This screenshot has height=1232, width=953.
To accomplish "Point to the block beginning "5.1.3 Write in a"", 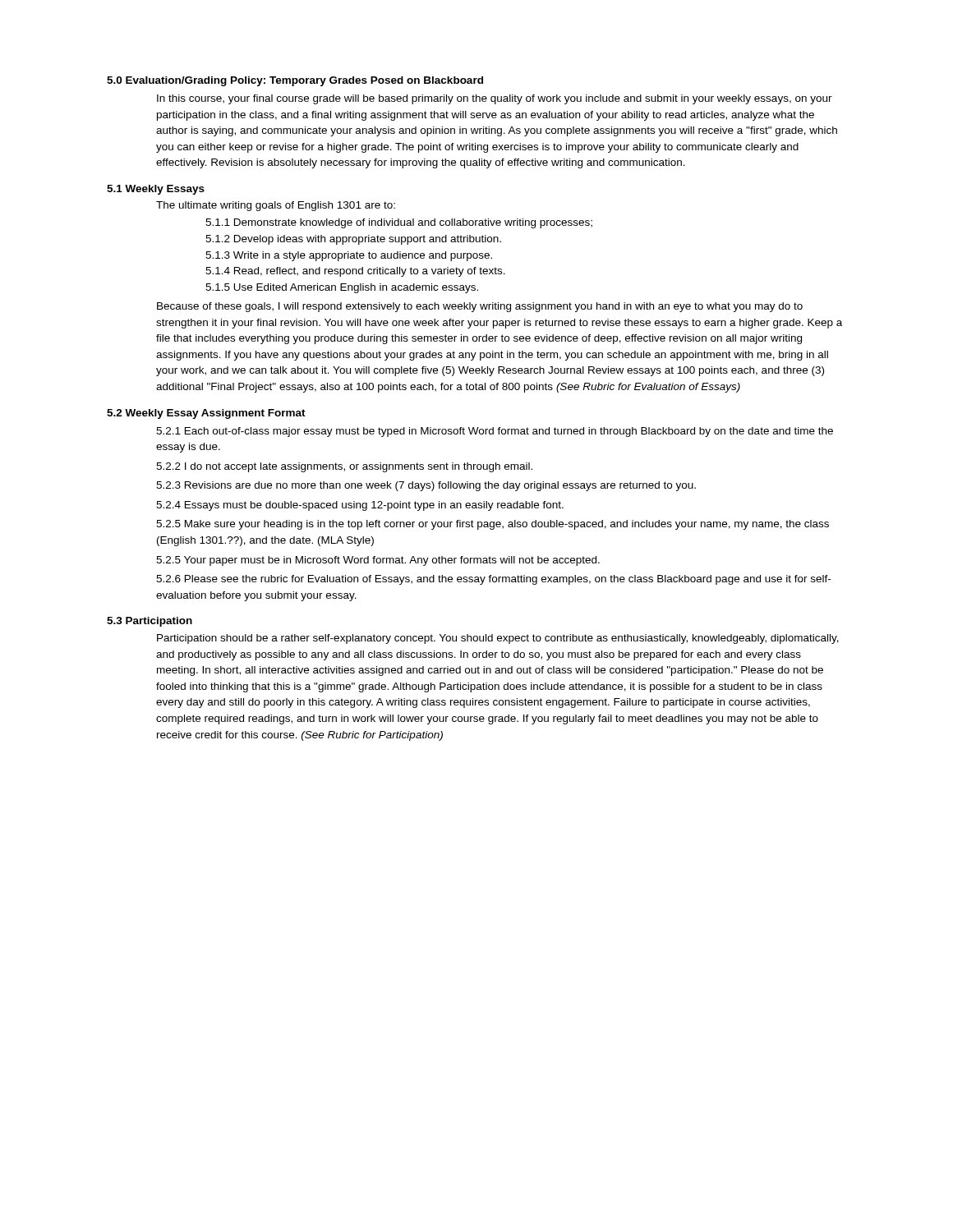I will (x=349, y=255).
